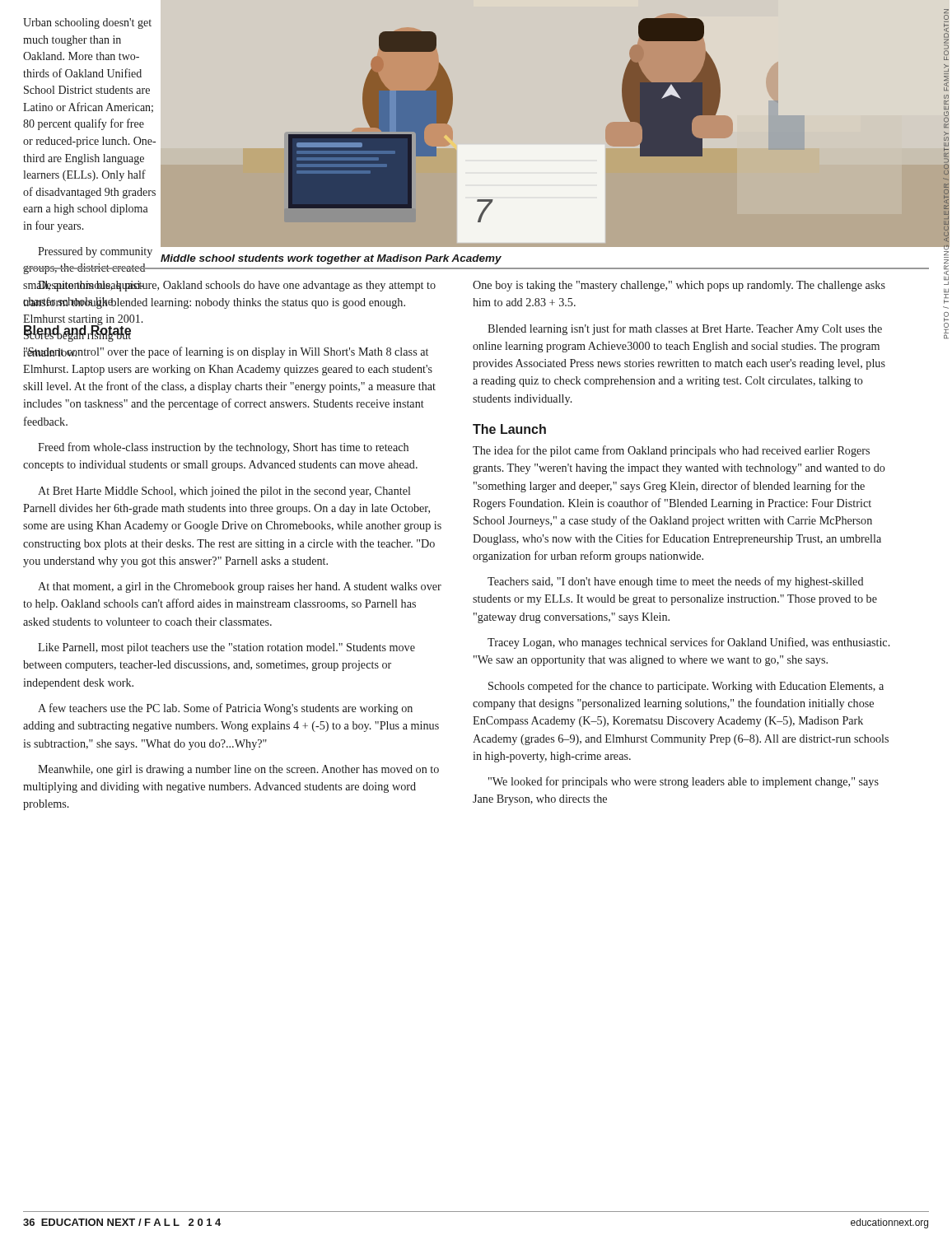Click where it says "The Launch"
Image resolution: width=952 pixels, height=1235 pixels.
click(x=510, y=429)
